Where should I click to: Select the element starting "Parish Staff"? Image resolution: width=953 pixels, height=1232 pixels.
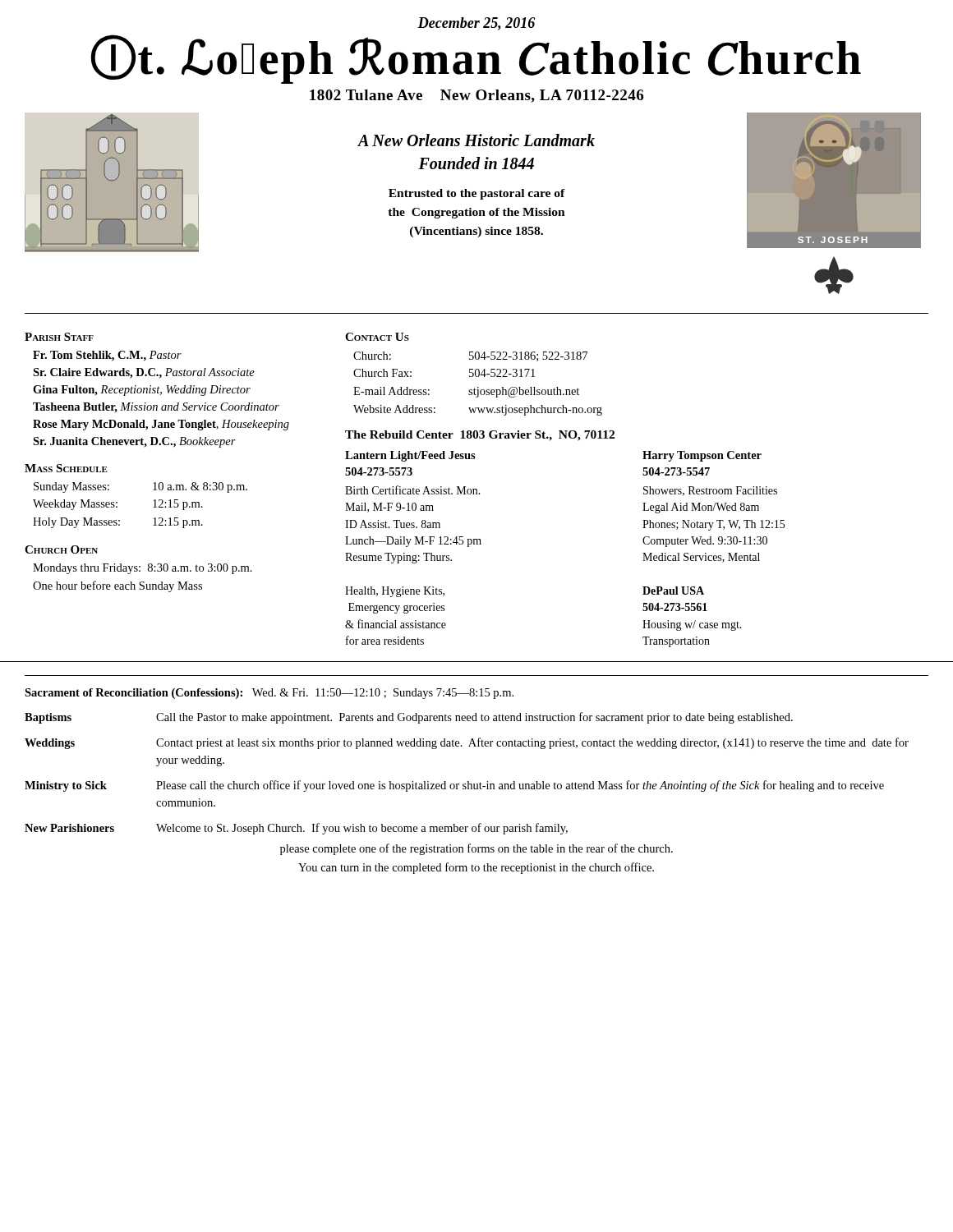coord(59,336)
